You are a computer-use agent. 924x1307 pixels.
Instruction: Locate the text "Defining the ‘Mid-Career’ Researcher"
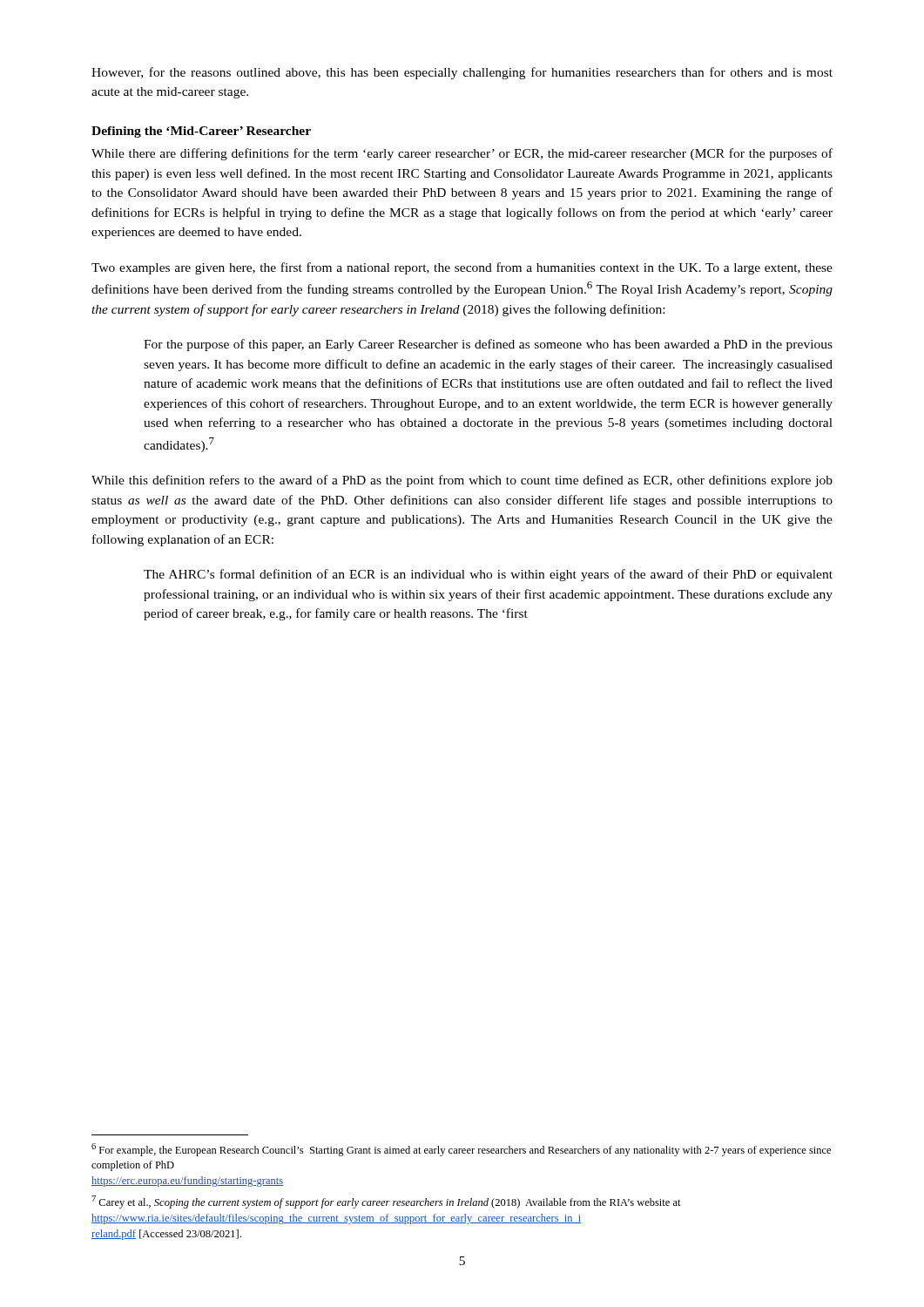(x=201, y=130)
